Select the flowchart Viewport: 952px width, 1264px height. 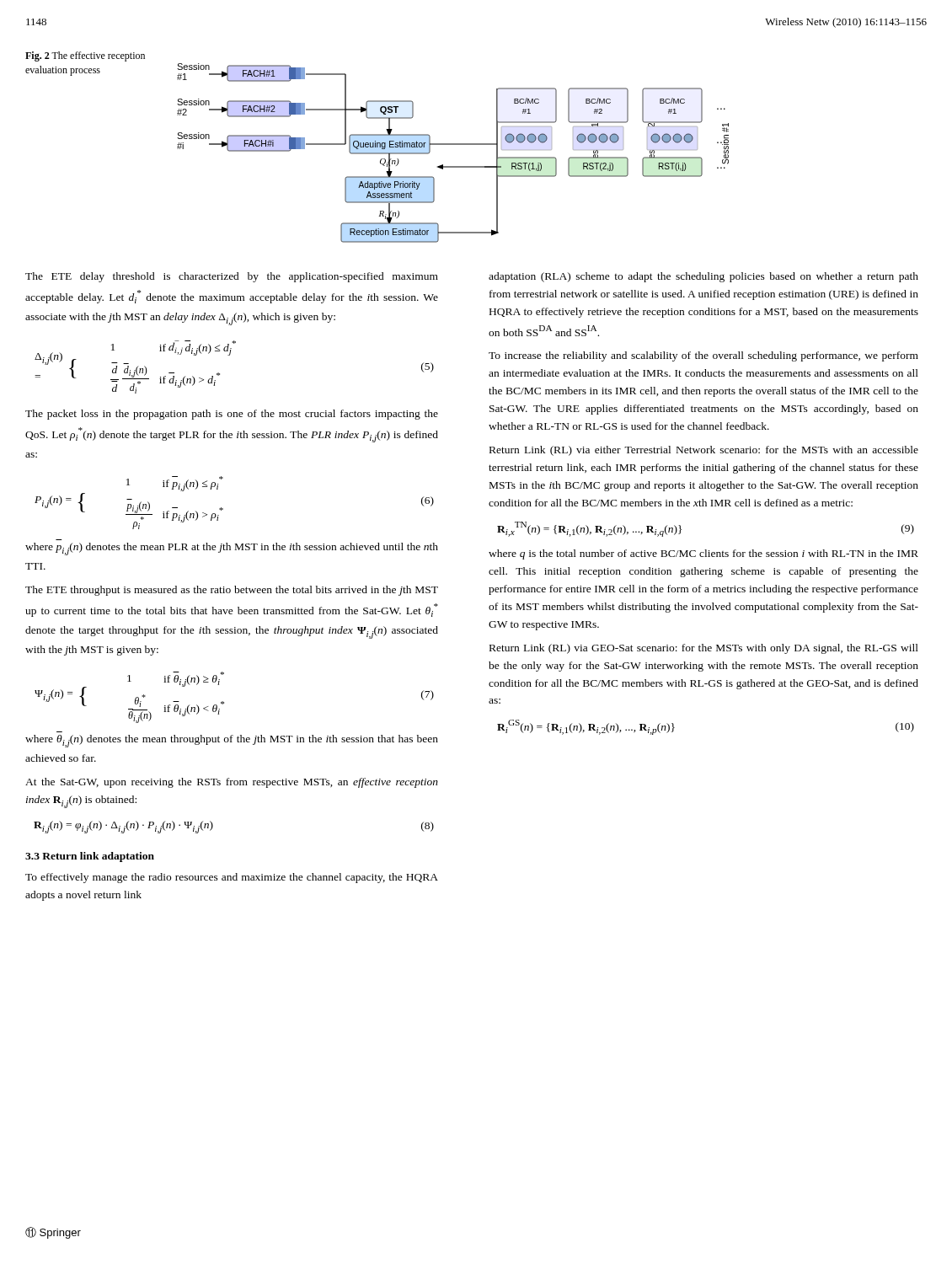[x=548, y=145]
